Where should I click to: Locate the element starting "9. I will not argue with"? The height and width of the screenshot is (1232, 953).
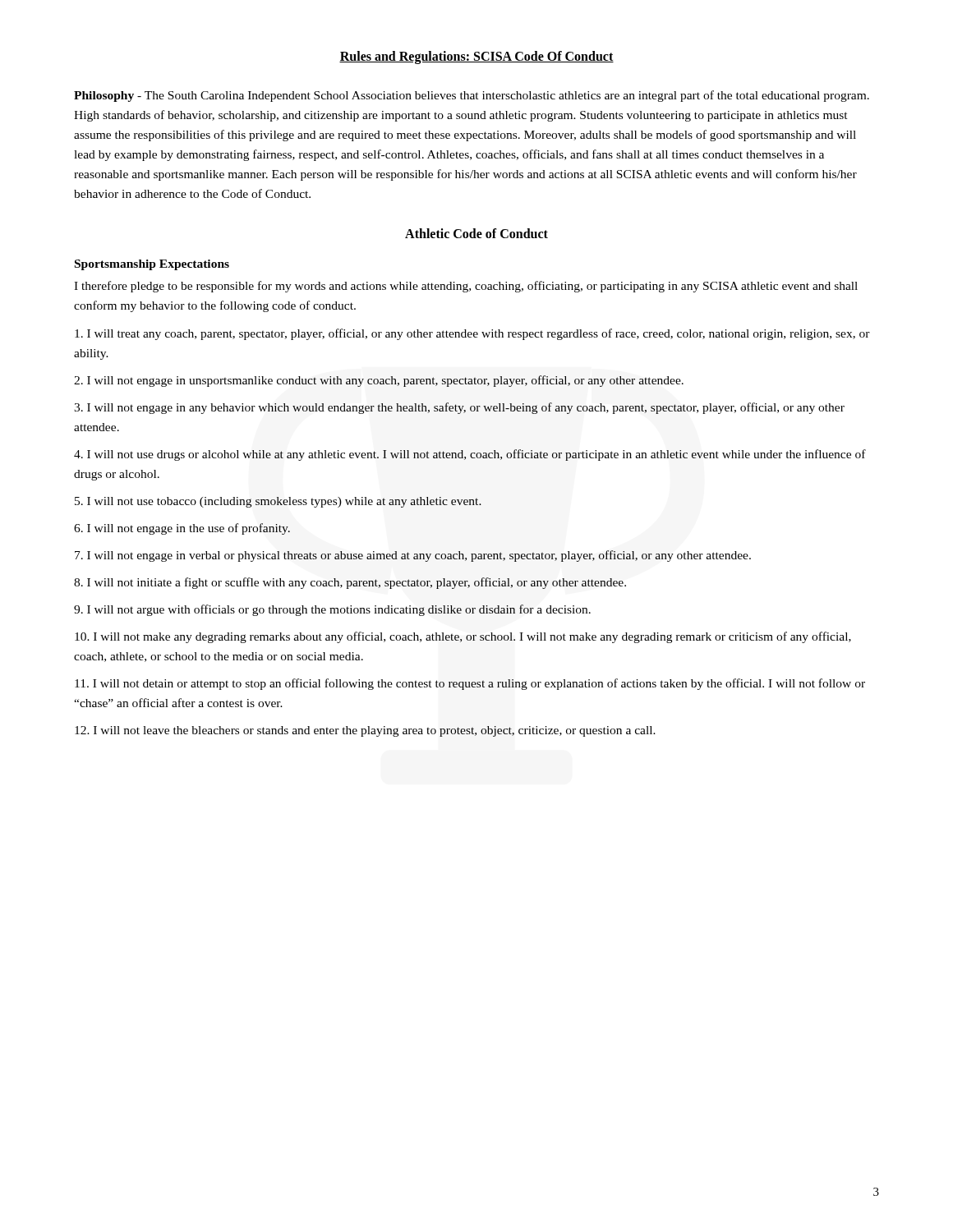click(x=333, y=609)
